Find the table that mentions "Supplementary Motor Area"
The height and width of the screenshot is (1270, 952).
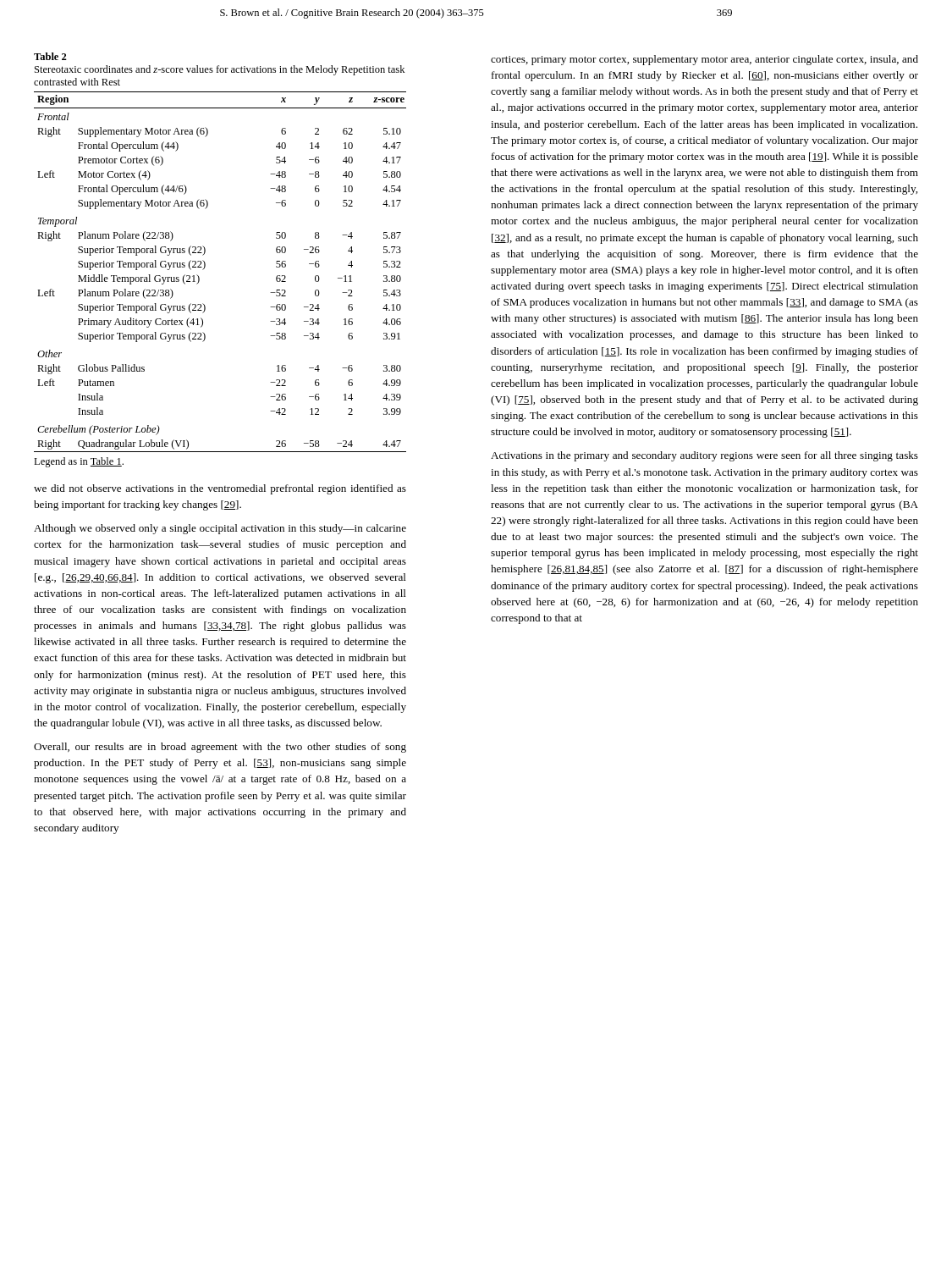(x=220, y=272)
